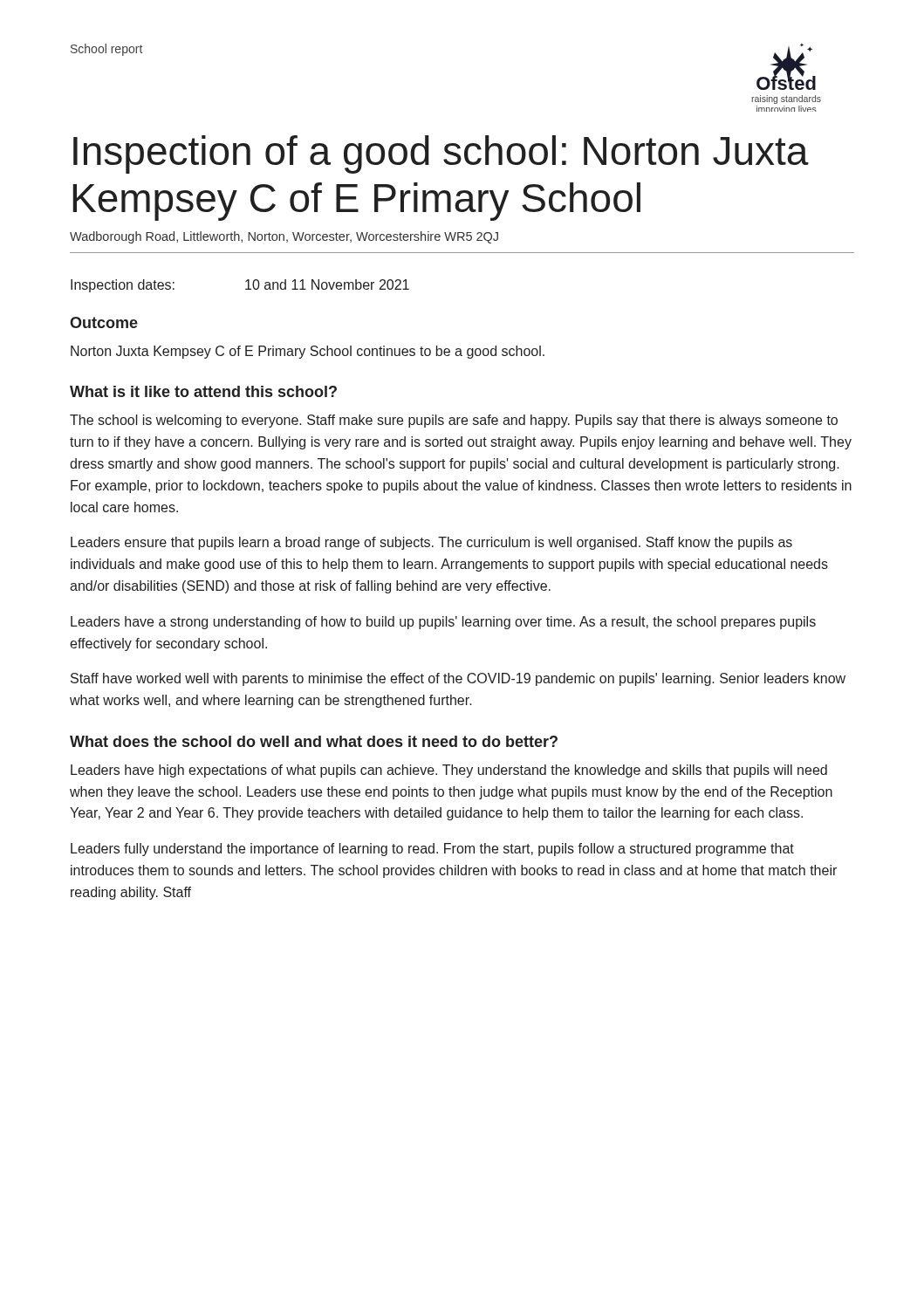Select the passage starting "Norton Juxta Kempsey C"
924x1309 pixels.
pyautogui.click(x=308, y=351)
